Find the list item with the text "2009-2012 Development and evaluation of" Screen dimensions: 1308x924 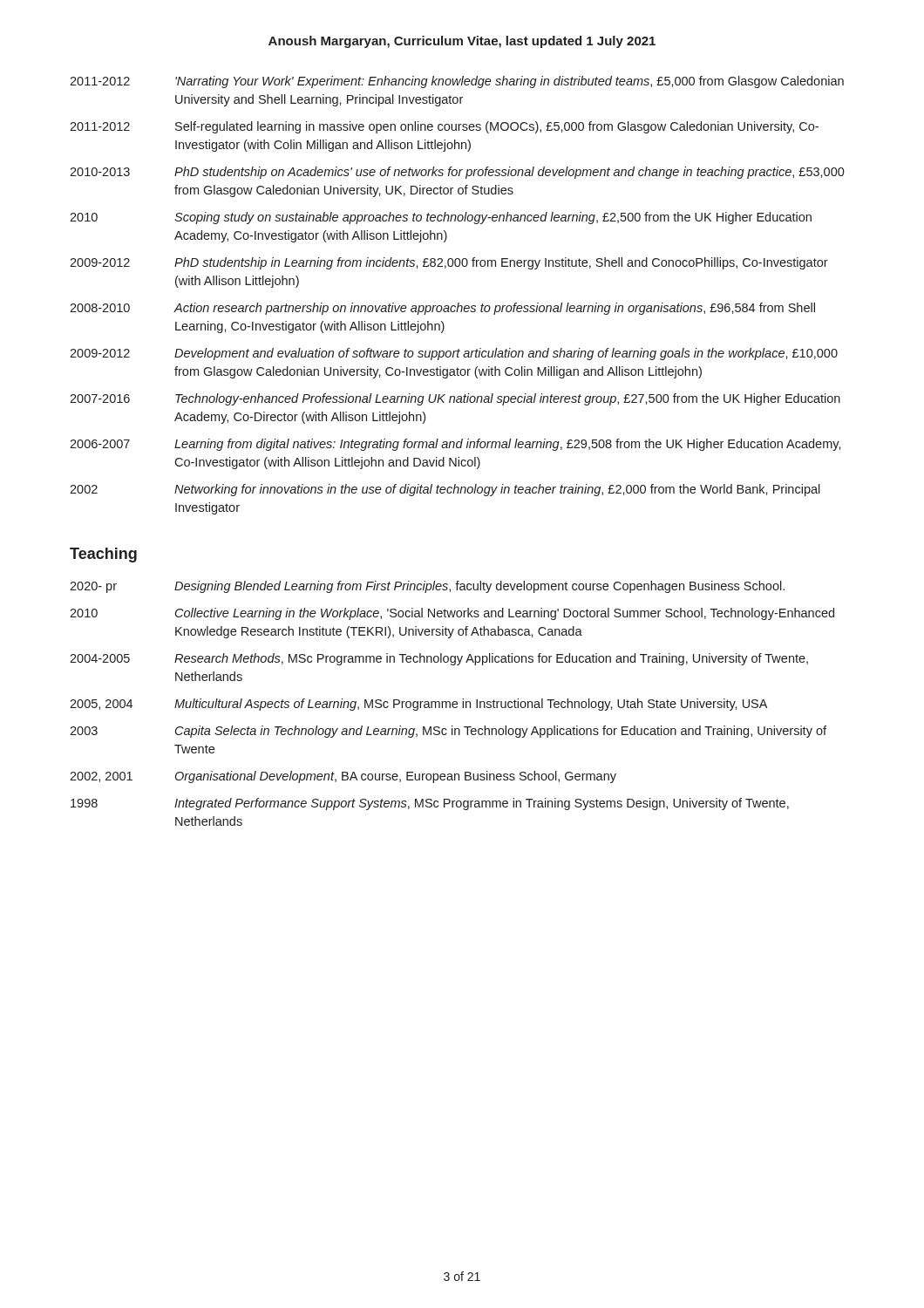(462, 363)
